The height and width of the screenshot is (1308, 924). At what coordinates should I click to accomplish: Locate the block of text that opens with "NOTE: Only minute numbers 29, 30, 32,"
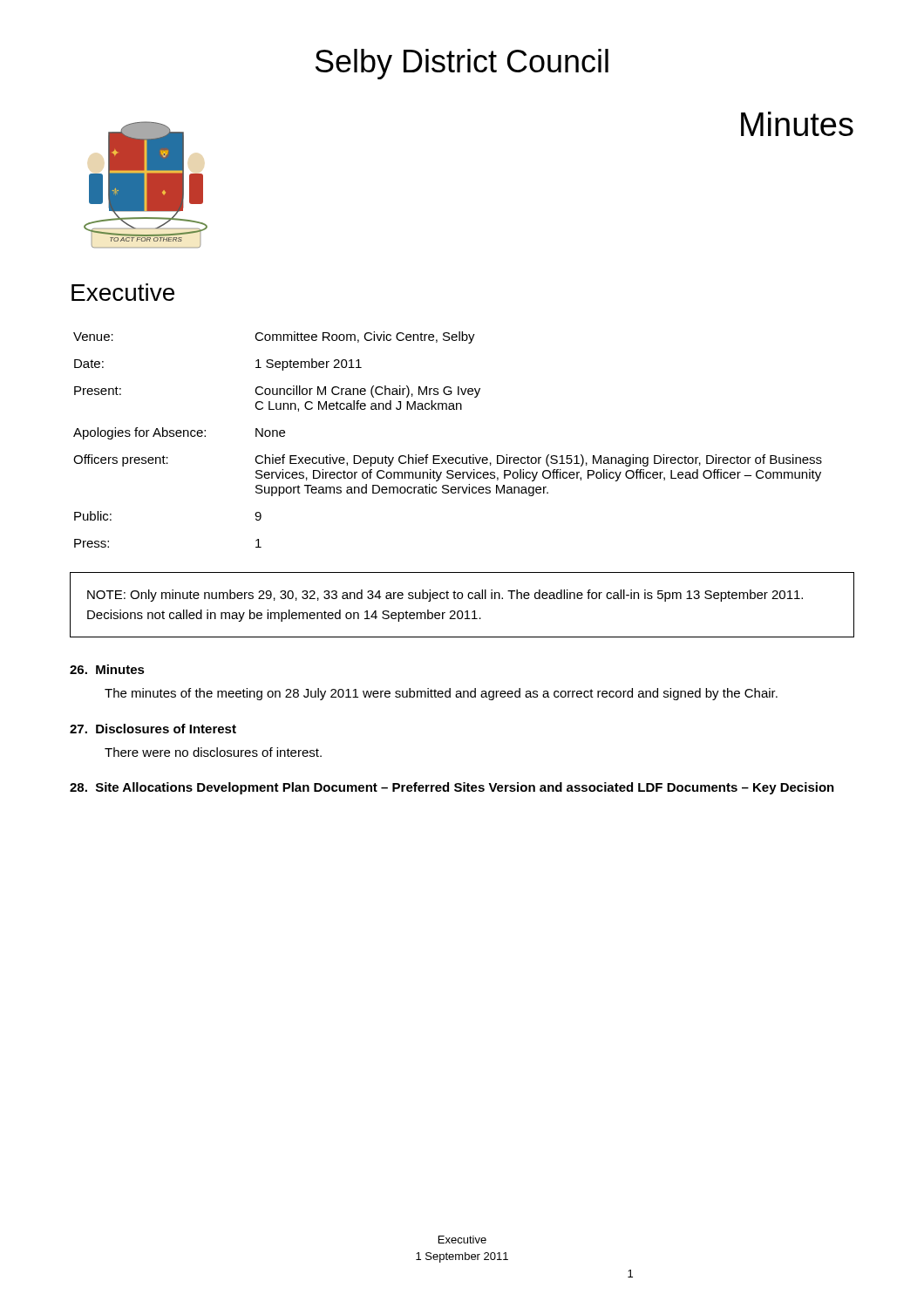coord(447,604)
